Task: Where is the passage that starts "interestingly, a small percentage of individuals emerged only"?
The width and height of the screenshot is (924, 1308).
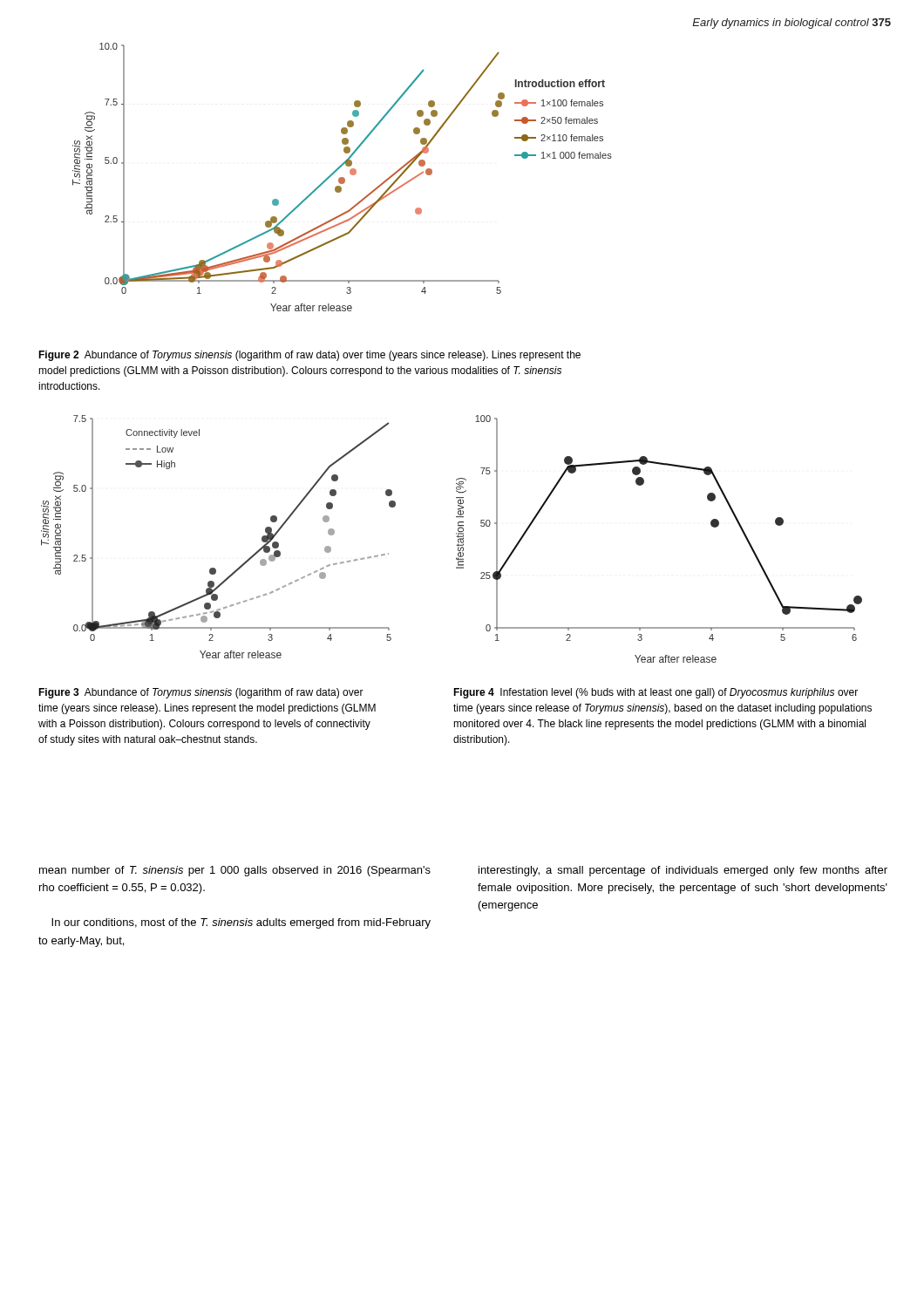Action: tap(683, 887)
